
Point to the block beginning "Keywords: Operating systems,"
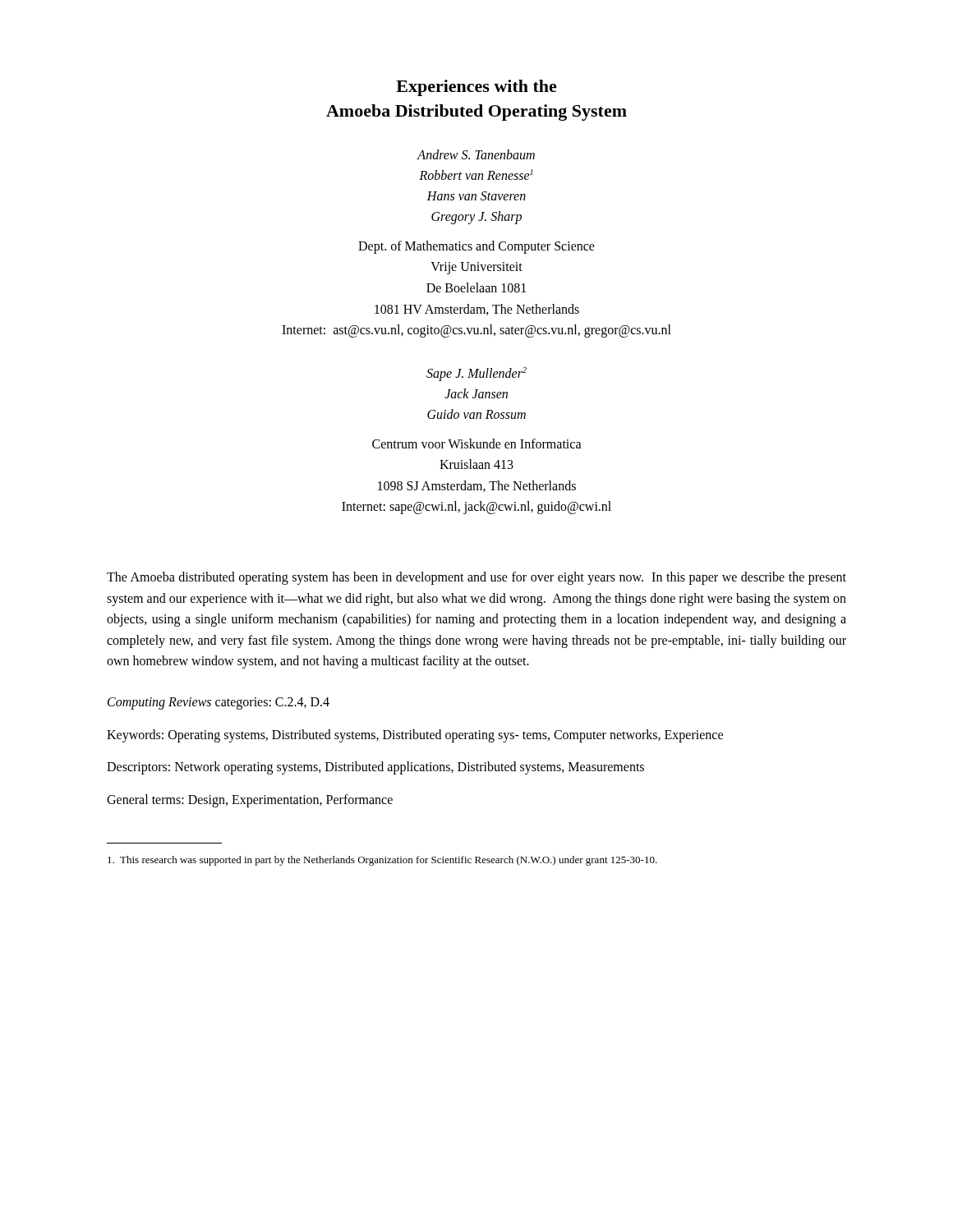[x=415, y=734]
